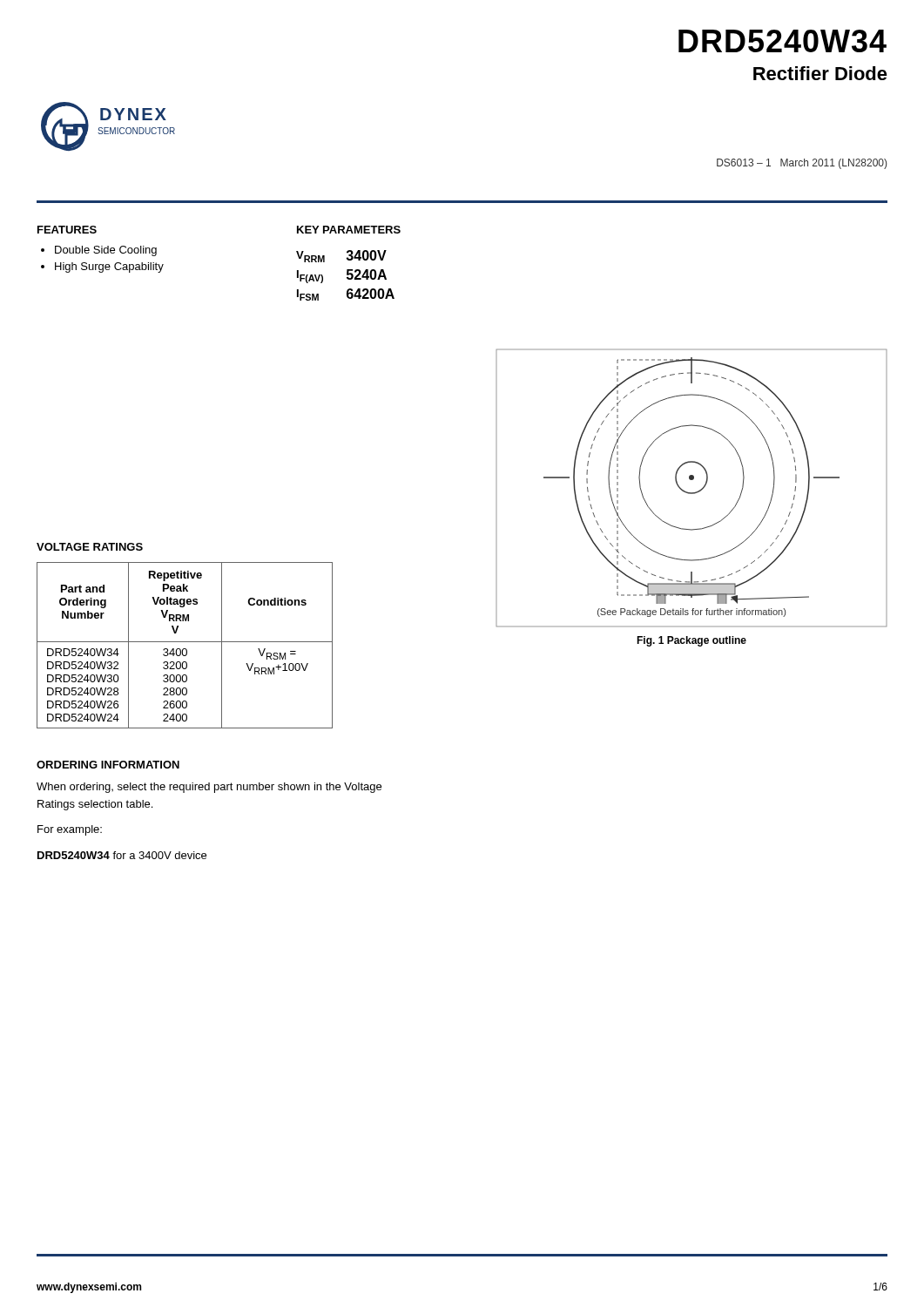The height and width of the screenshot is (1307, 924).
Task: Find the caption
Action: 691,640
